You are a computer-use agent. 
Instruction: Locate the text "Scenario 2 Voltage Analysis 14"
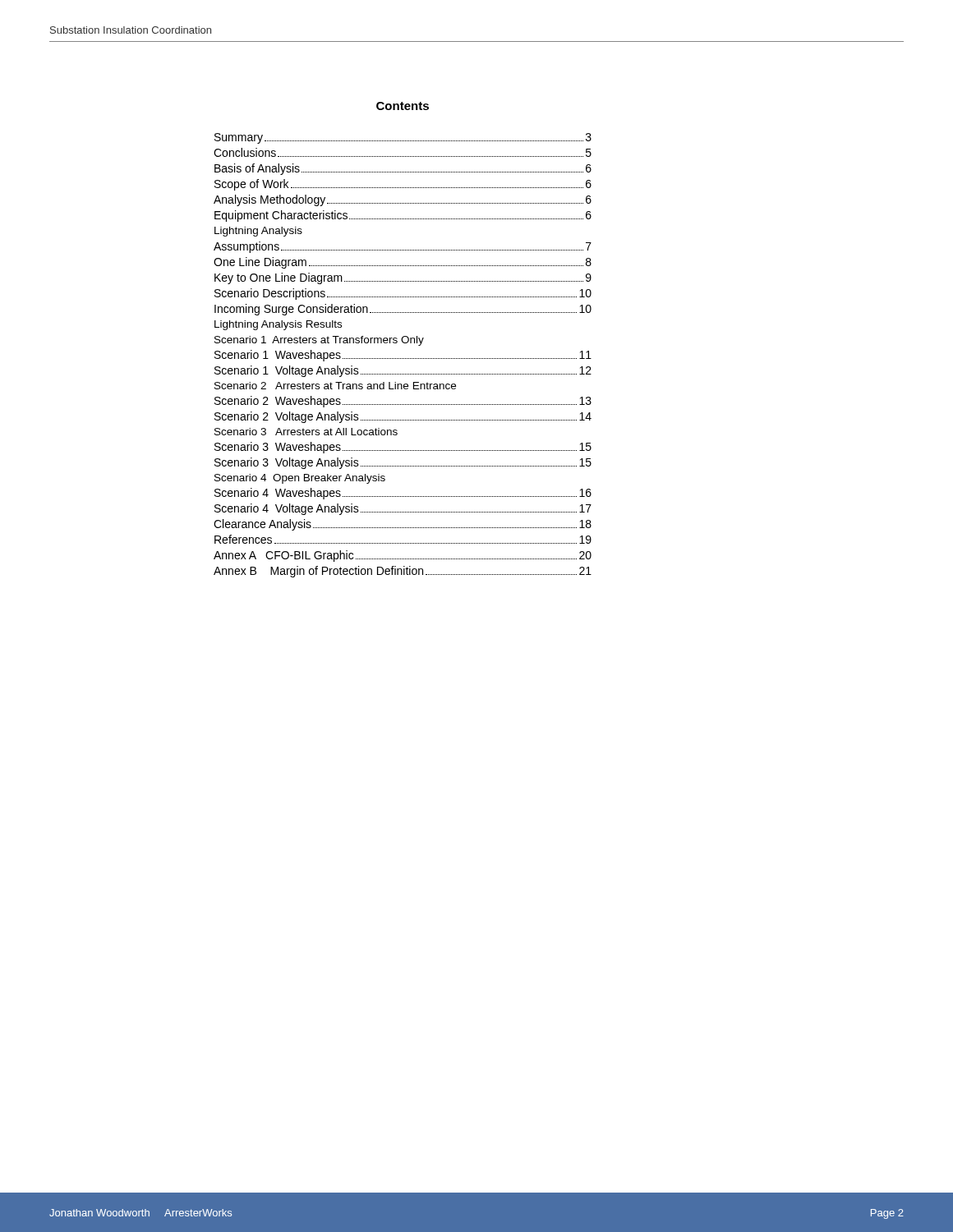coord(403,416)
